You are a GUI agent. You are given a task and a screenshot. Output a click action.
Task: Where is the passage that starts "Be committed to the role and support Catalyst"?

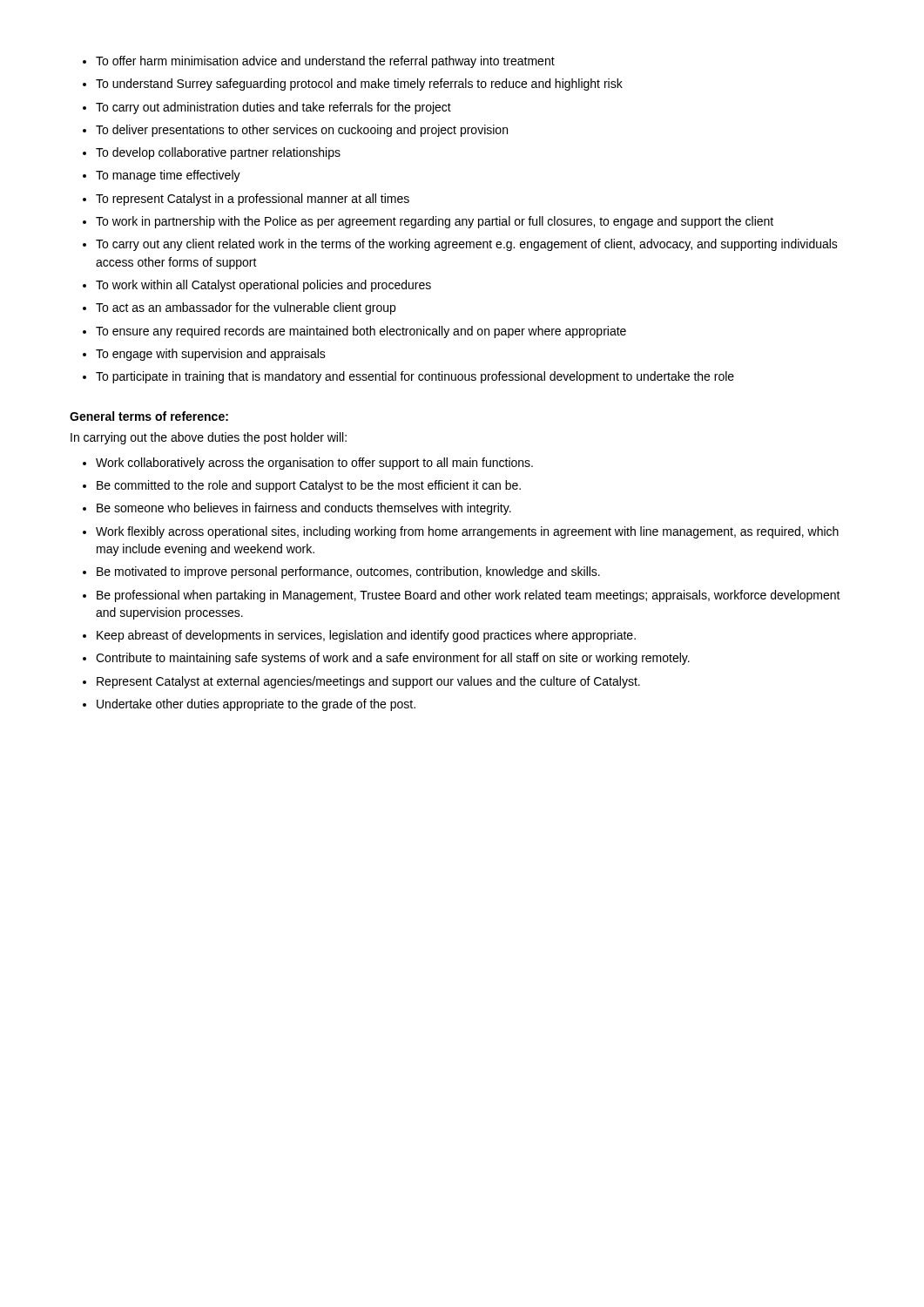[475, 485]
